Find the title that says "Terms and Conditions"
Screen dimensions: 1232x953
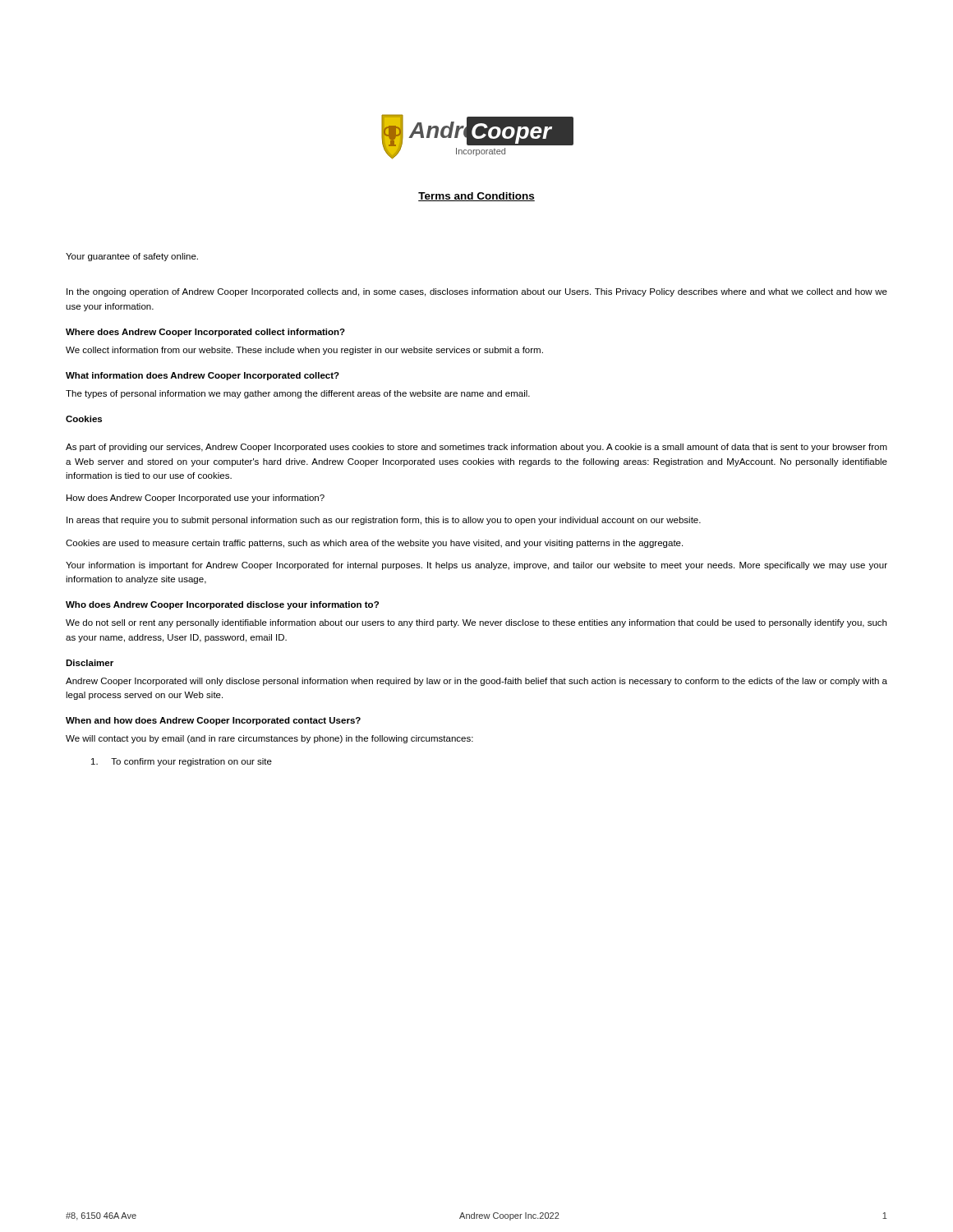tap(476, 196)
